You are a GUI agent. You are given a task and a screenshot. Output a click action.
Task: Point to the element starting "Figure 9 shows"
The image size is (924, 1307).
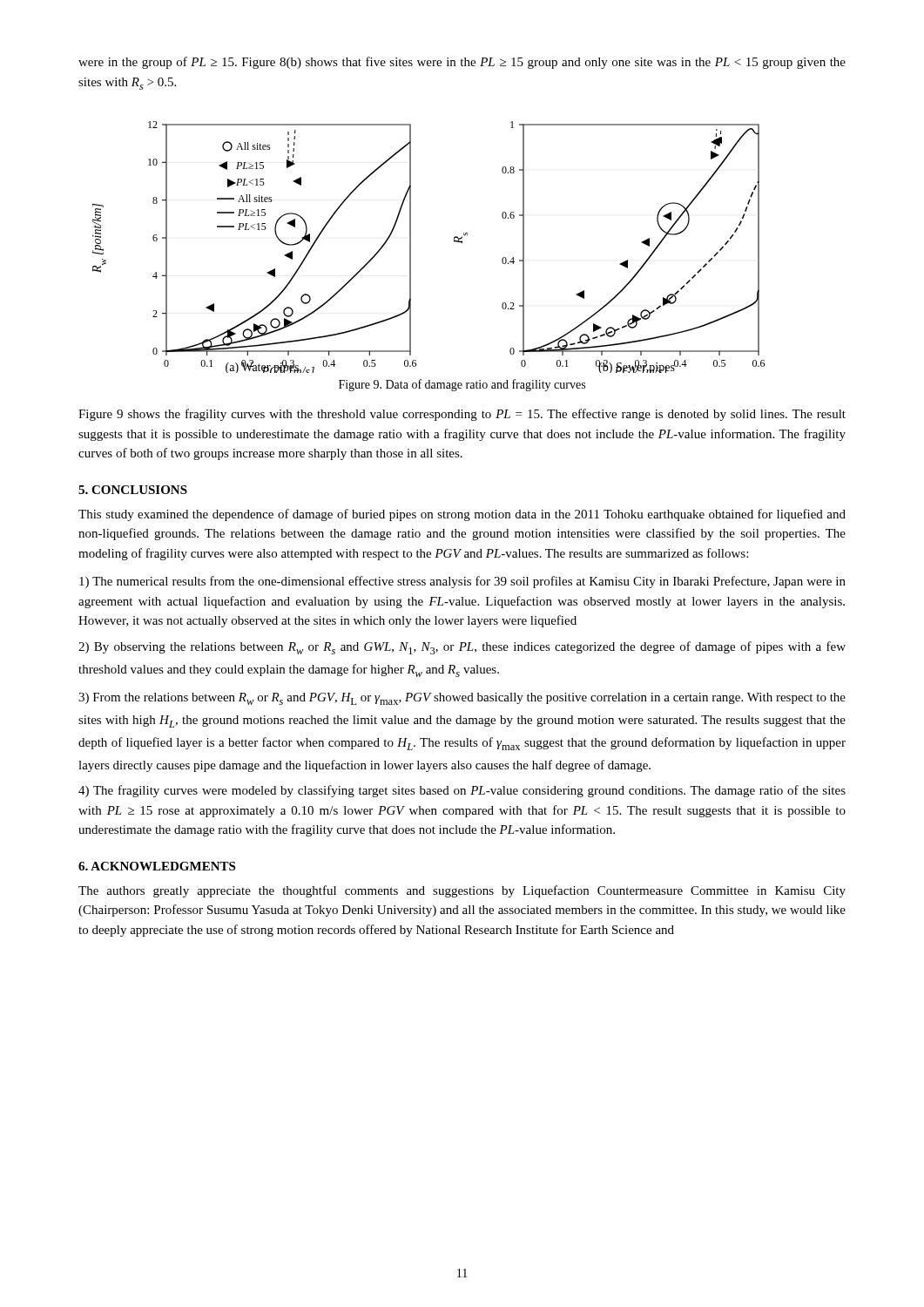[462, 434]
